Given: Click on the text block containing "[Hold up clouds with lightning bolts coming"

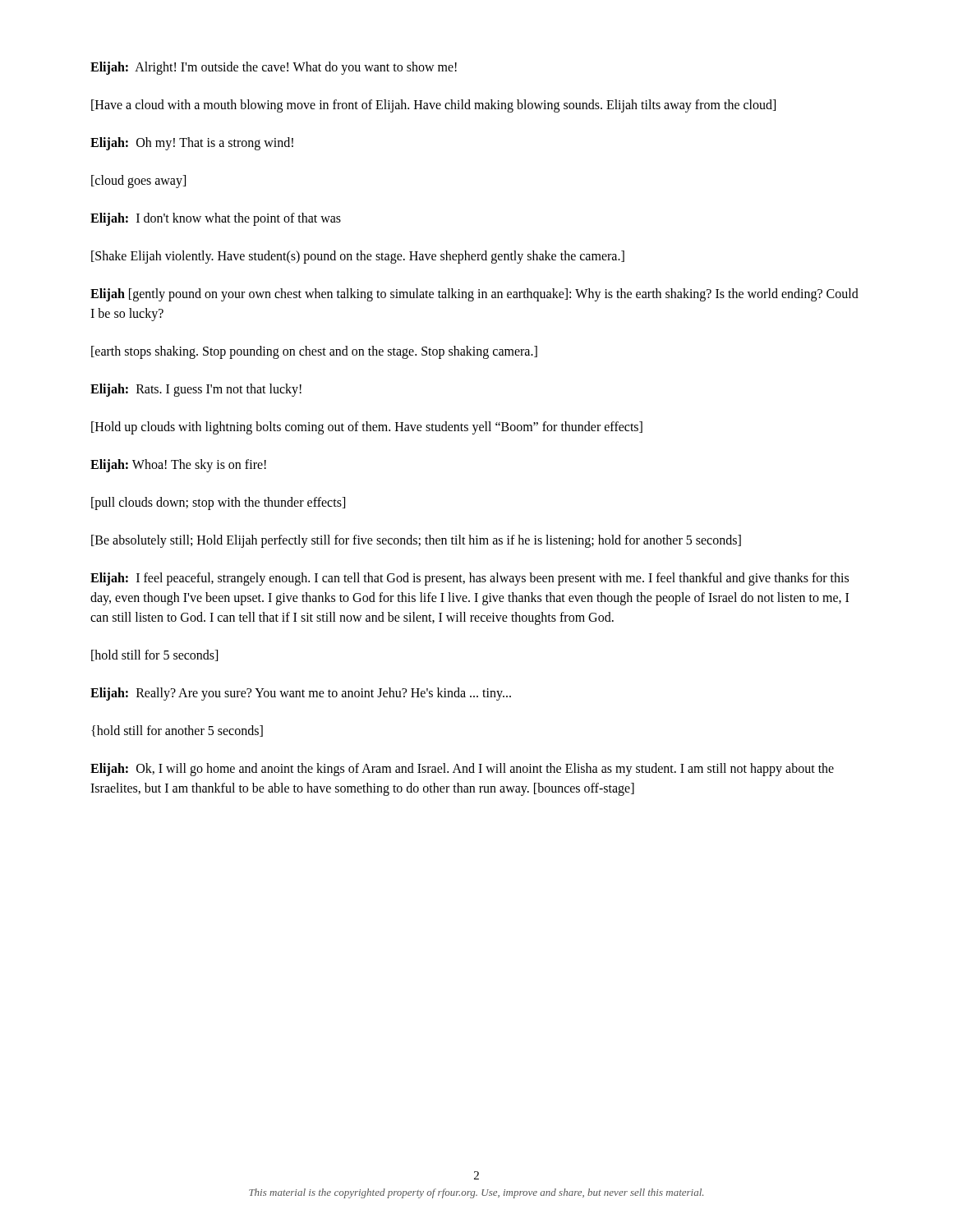Looking at the screenshot, I should point(367,427).
